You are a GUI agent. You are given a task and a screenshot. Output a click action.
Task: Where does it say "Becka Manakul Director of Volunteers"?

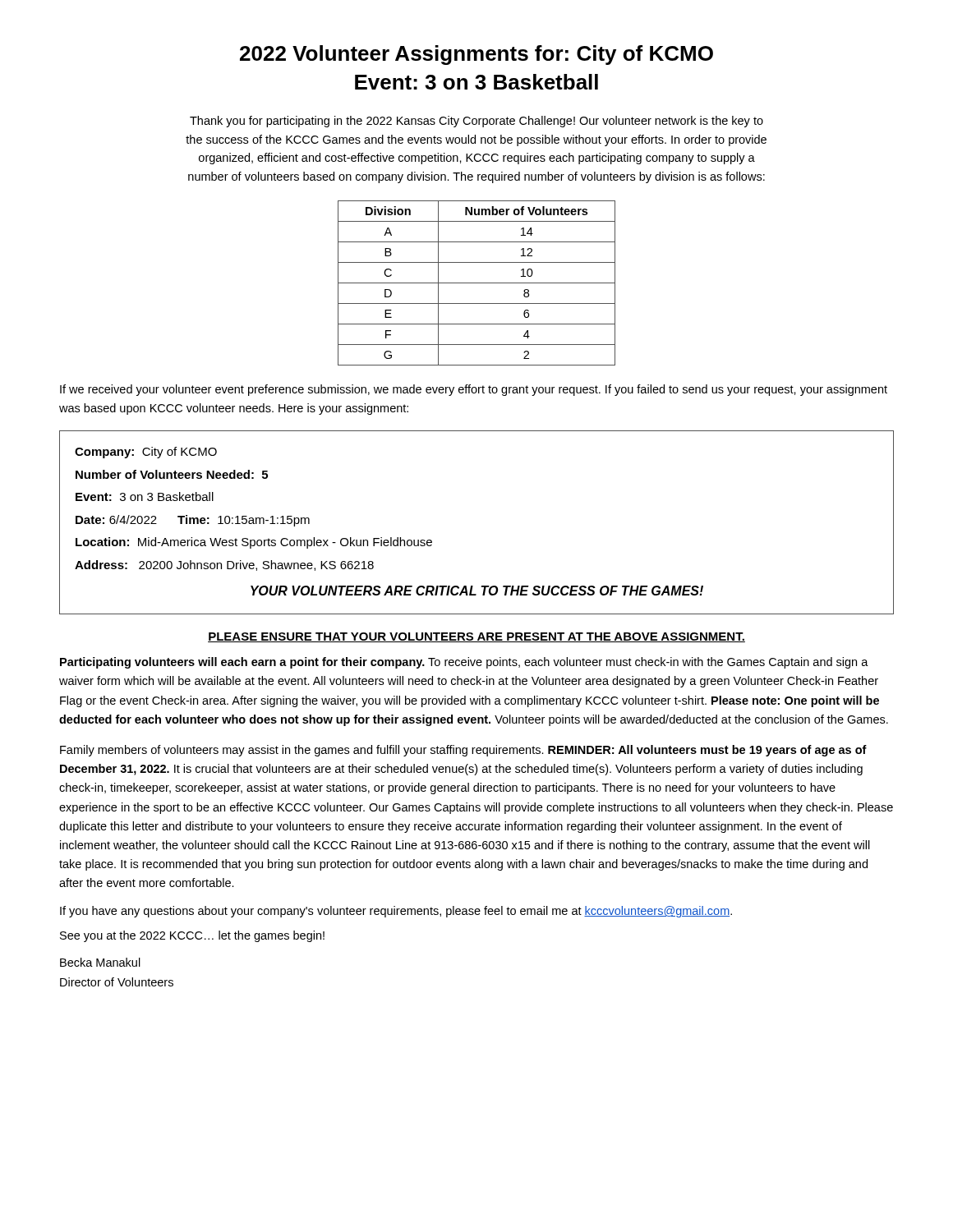(x=116, y=972)
